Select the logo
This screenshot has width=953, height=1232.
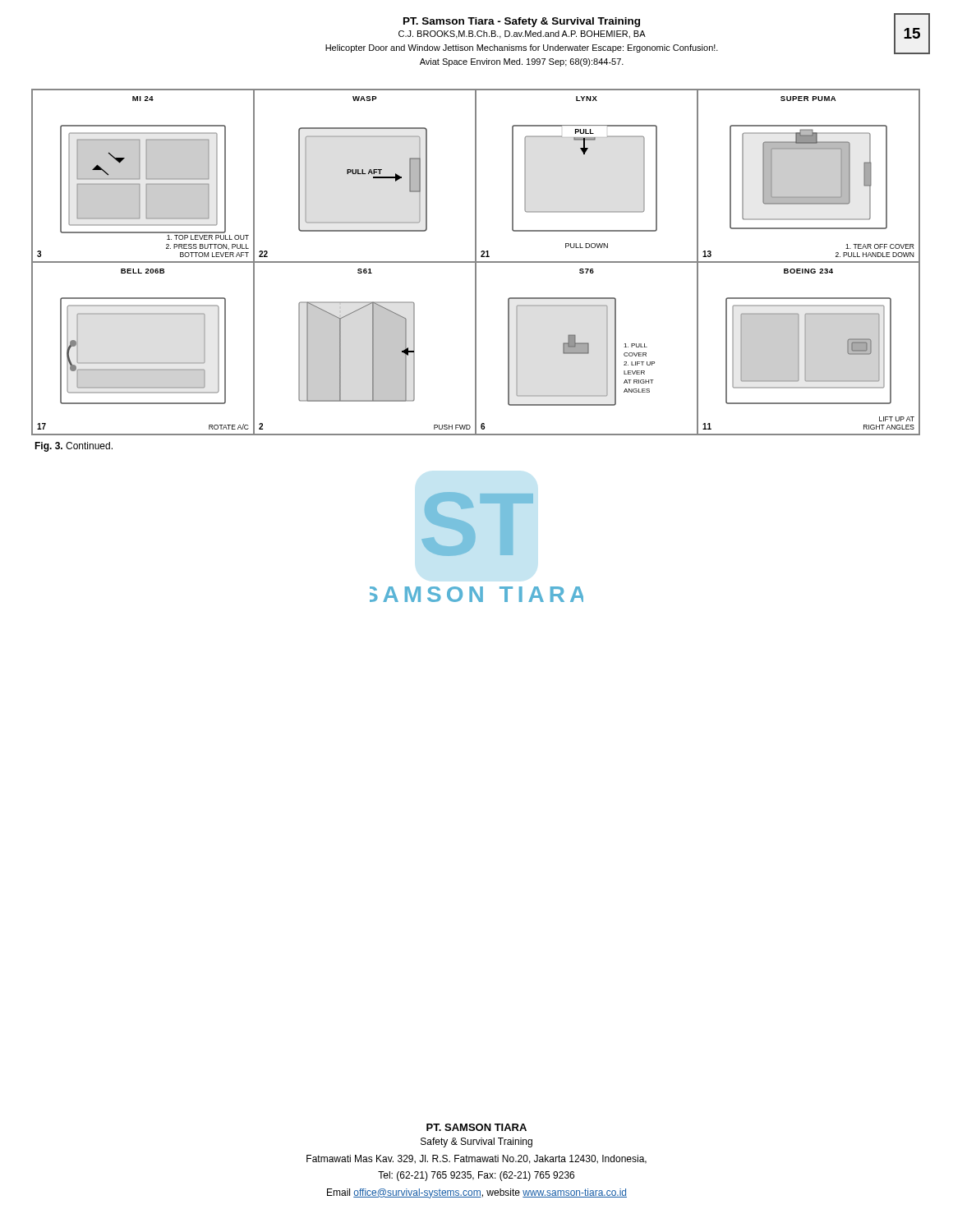coord(476,550)
